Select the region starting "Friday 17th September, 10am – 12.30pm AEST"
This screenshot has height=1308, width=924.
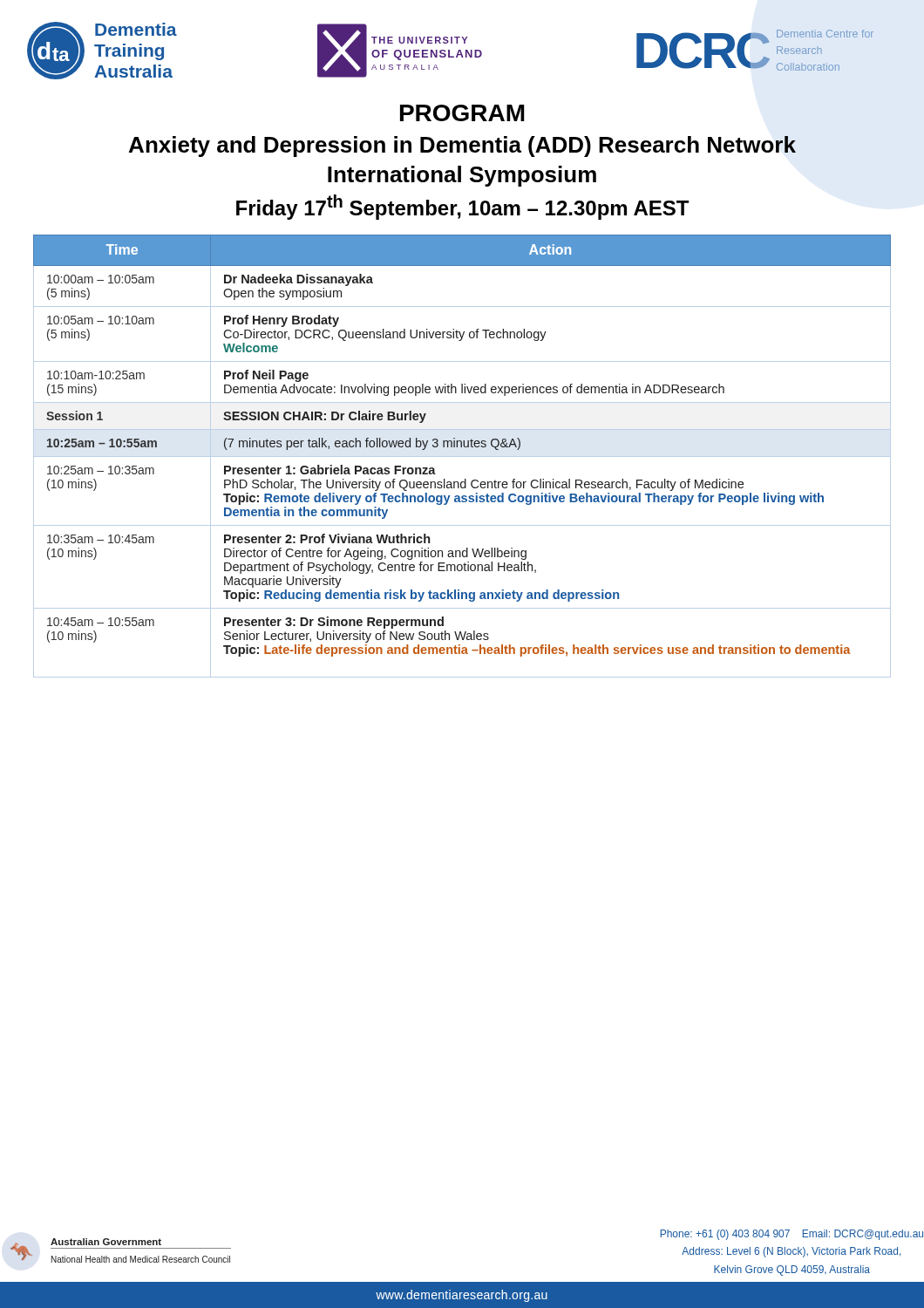point(462,206)
